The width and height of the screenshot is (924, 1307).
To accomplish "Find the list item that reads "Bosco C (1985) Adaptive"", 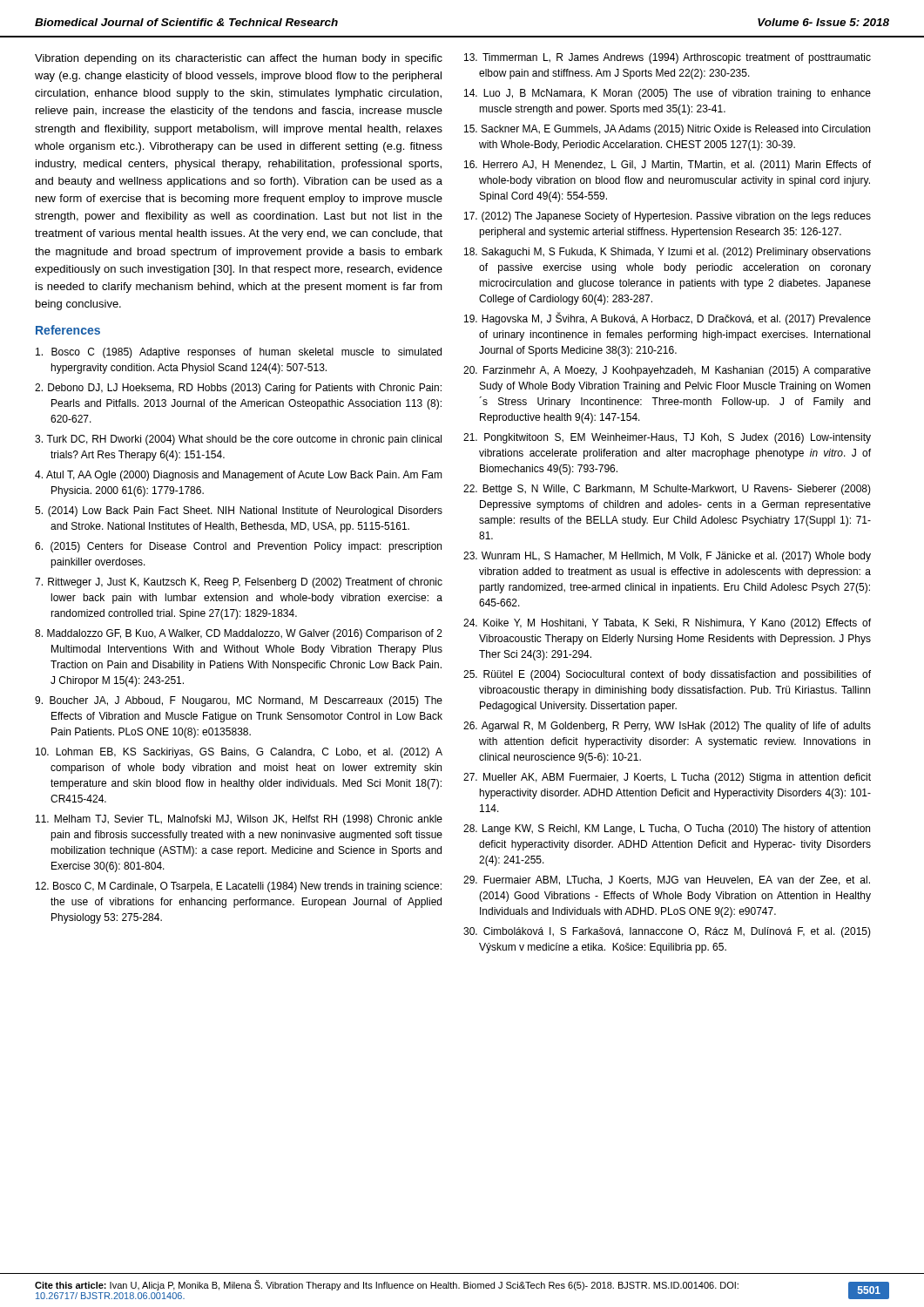I will pyautogui.click(x=239, y=360).
